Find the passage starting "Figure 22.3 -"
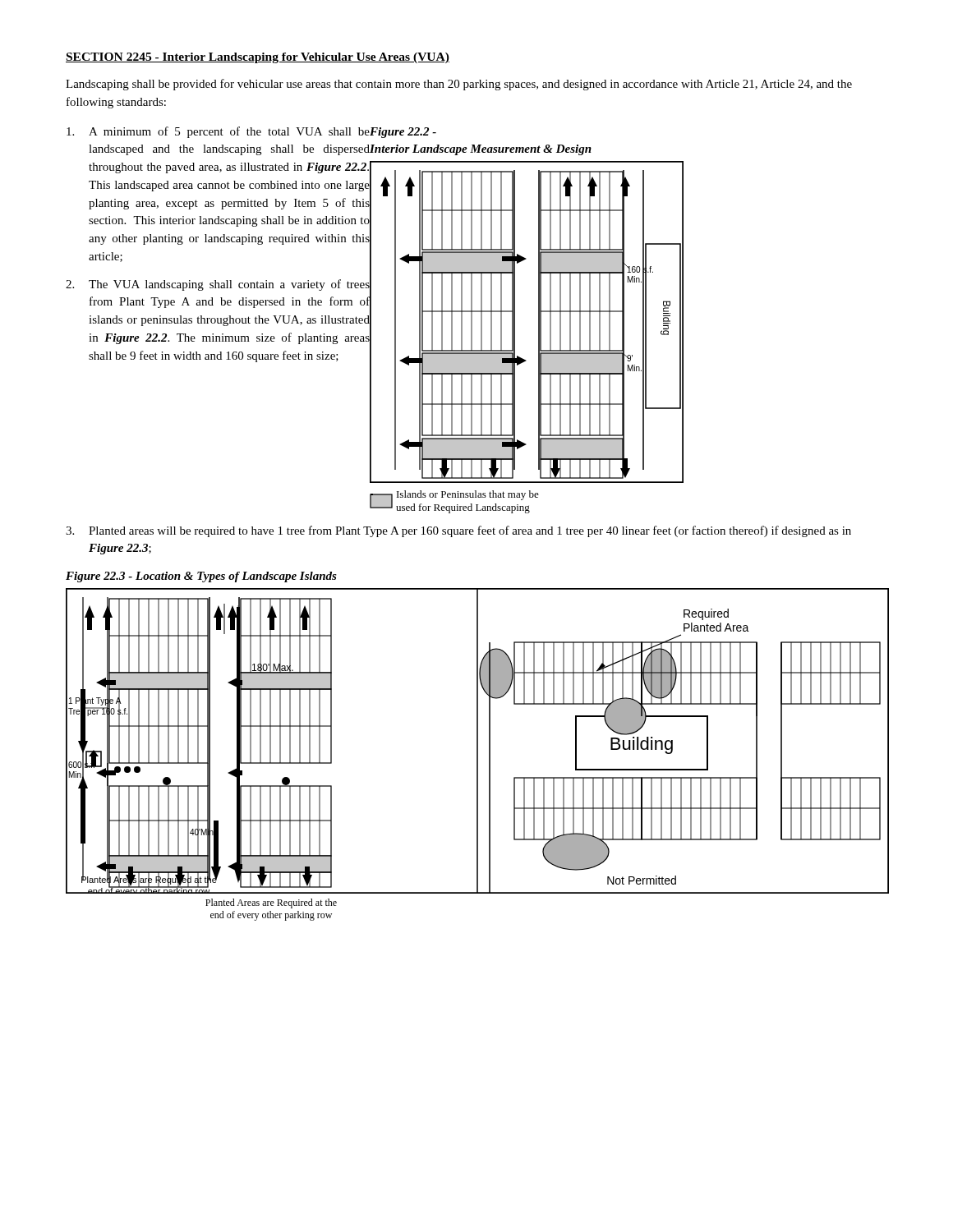953x1232 pixels. (x=201, y=576)
